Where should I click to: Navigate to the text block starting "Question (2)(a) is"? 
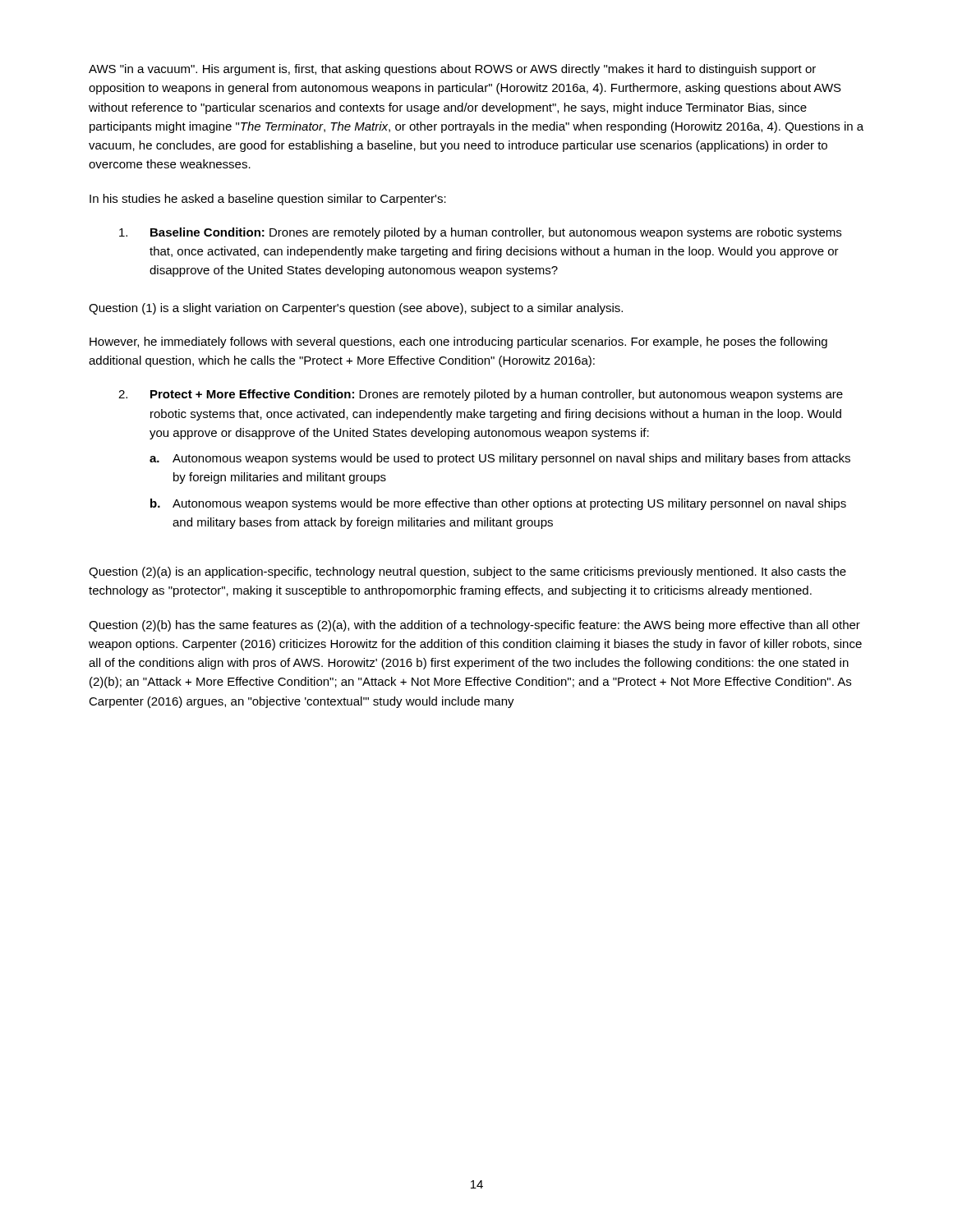coord(467,581)
